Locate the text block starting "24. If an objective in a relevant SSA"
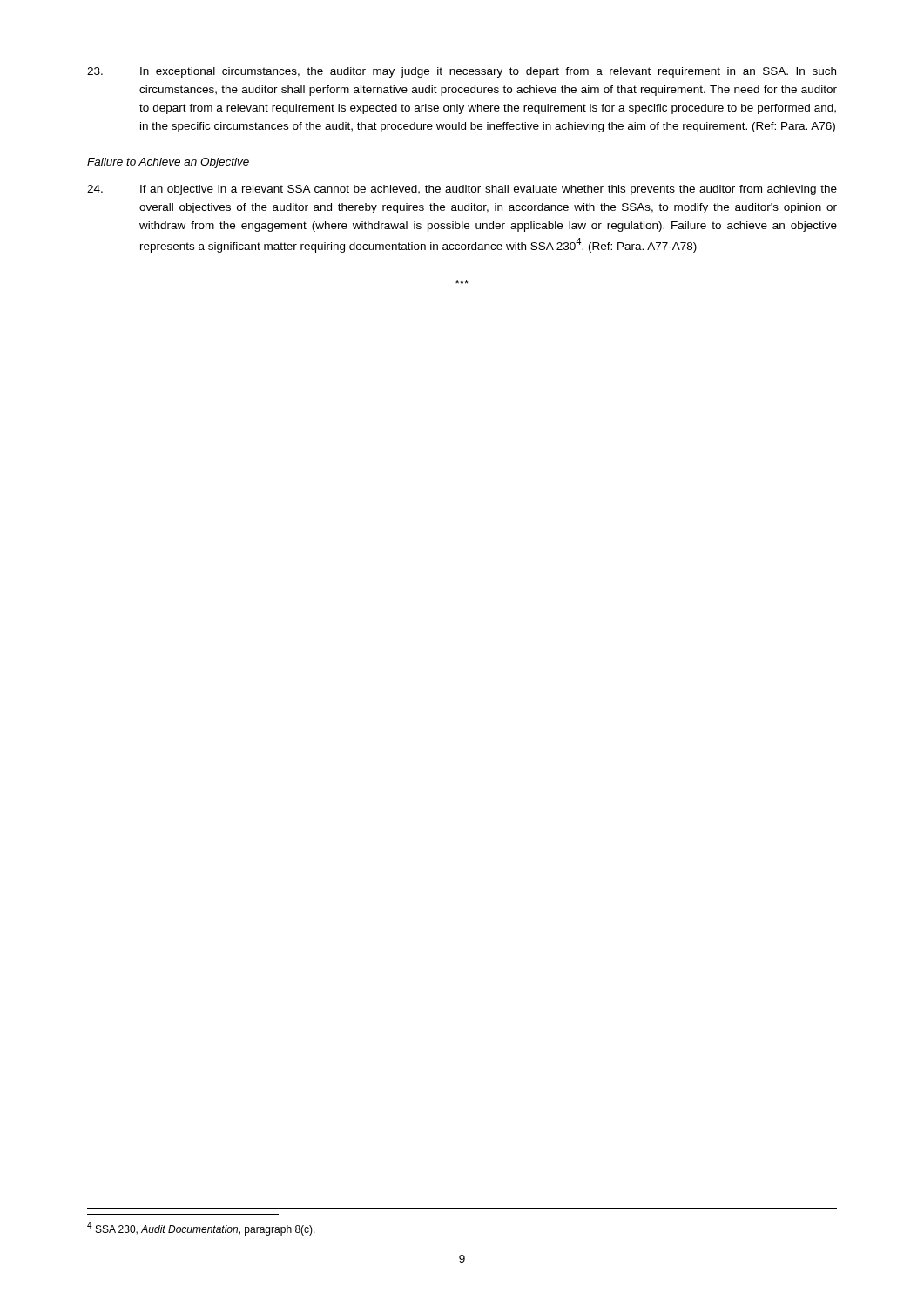Viewport: 924px width, 1307px height. click(462, 218)
